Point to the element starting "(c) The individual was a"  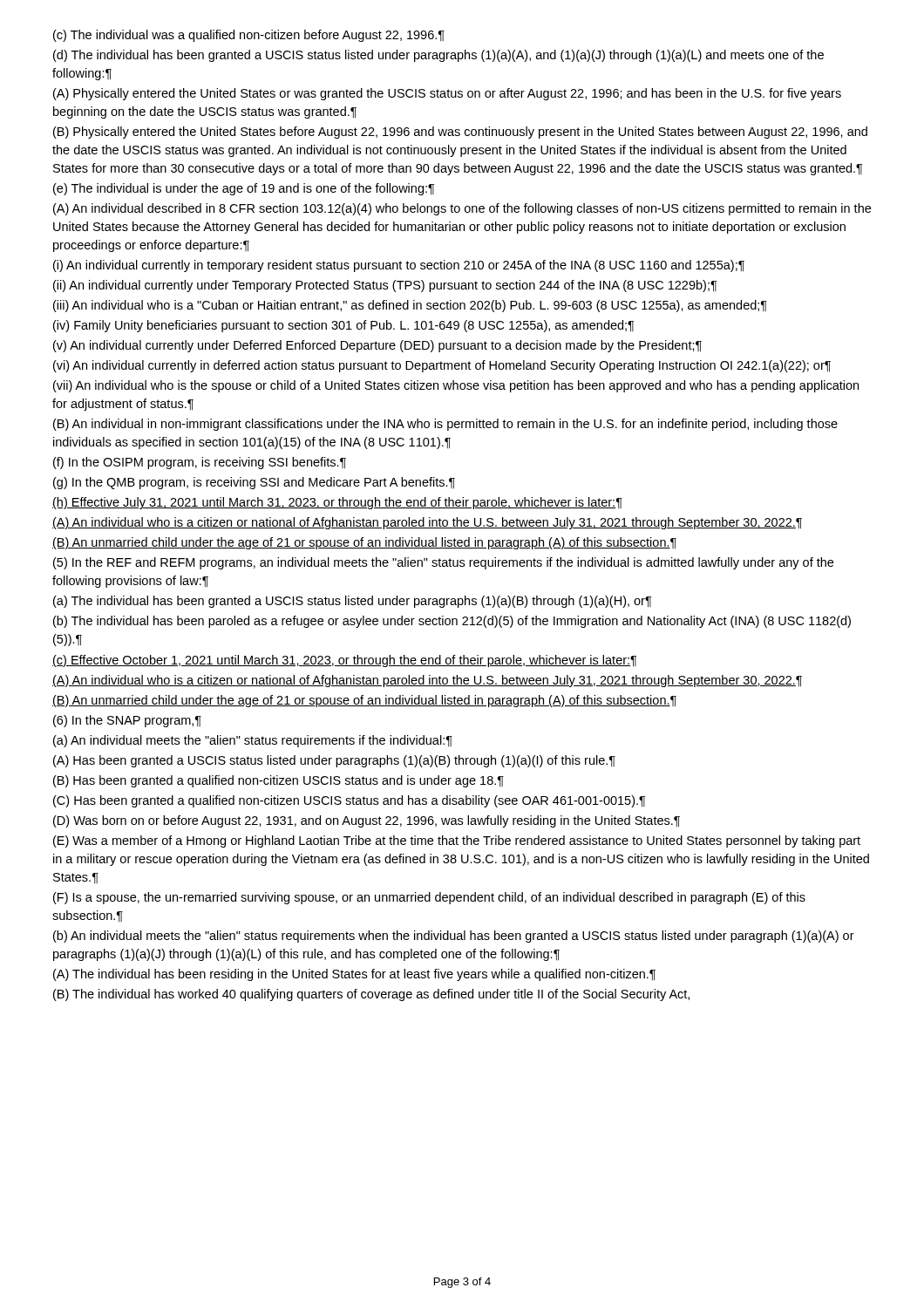click(x=249, y=36)
